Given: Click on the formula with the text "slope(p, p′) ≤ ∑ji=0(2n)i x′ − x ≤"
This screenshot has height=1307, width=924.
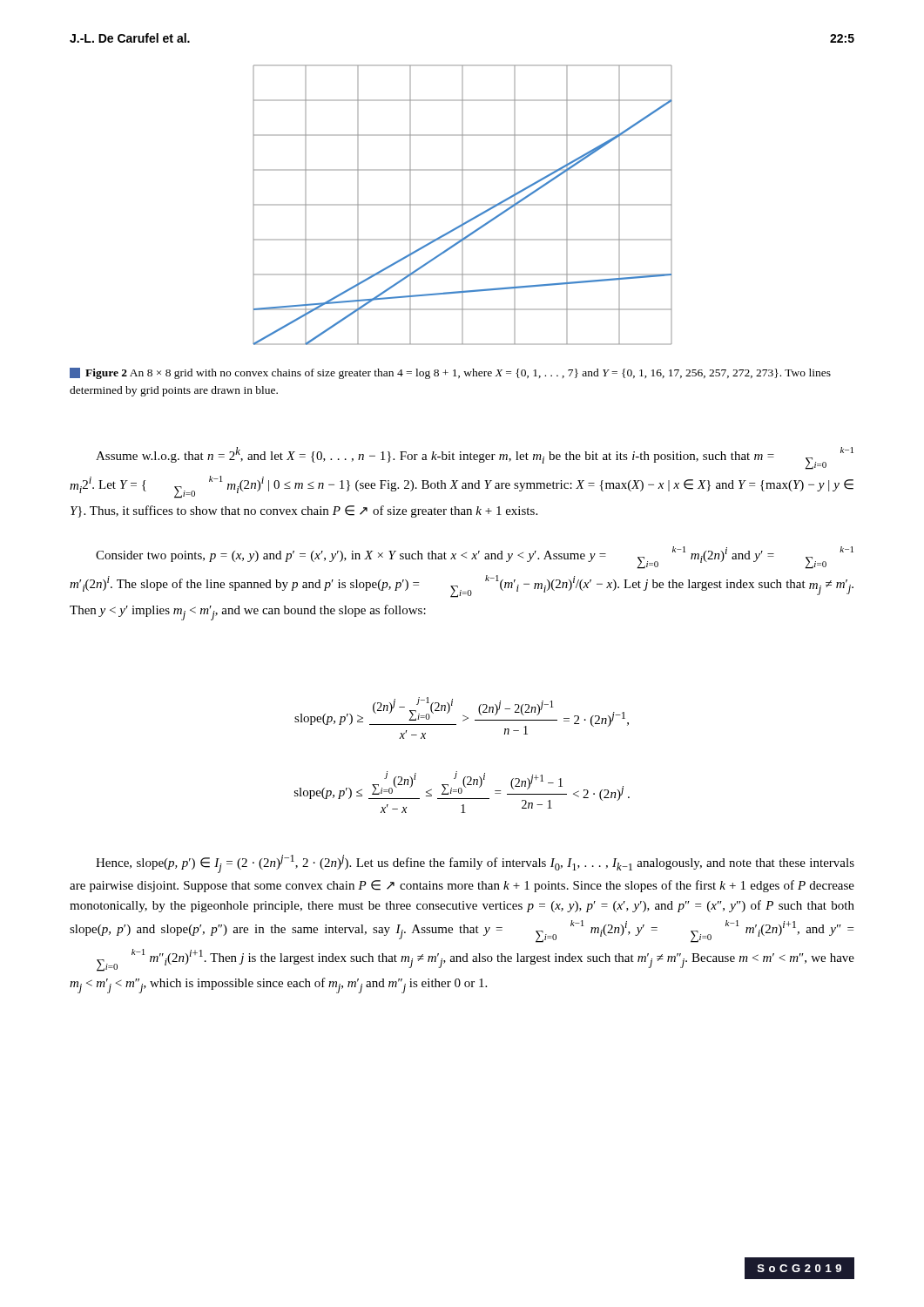Looking at the screenshot, I should point(462,793).
